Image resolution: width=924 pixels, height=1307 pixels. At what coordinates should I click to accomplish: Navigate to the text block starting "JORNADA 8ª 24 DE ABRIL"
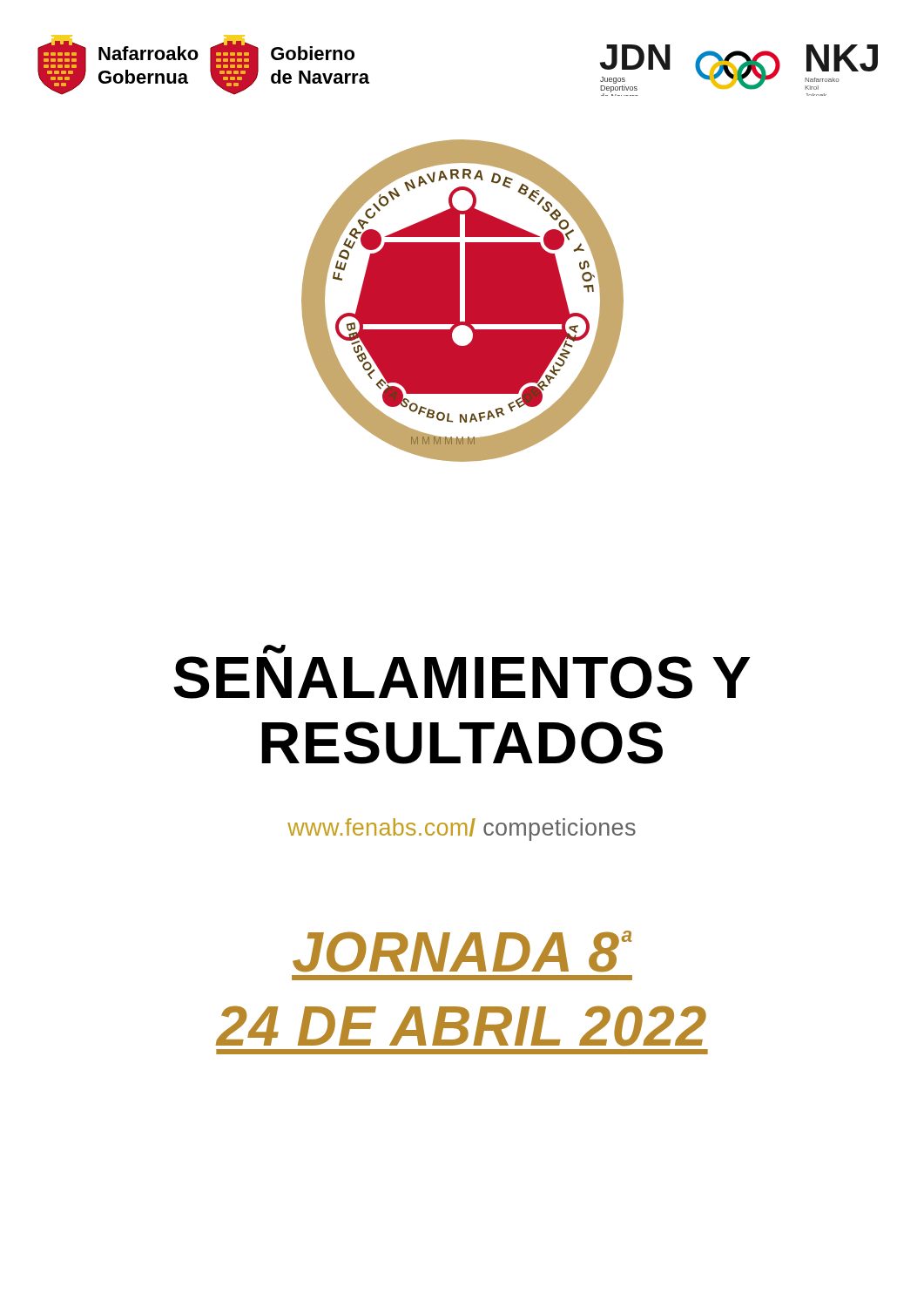pos(462,990)
